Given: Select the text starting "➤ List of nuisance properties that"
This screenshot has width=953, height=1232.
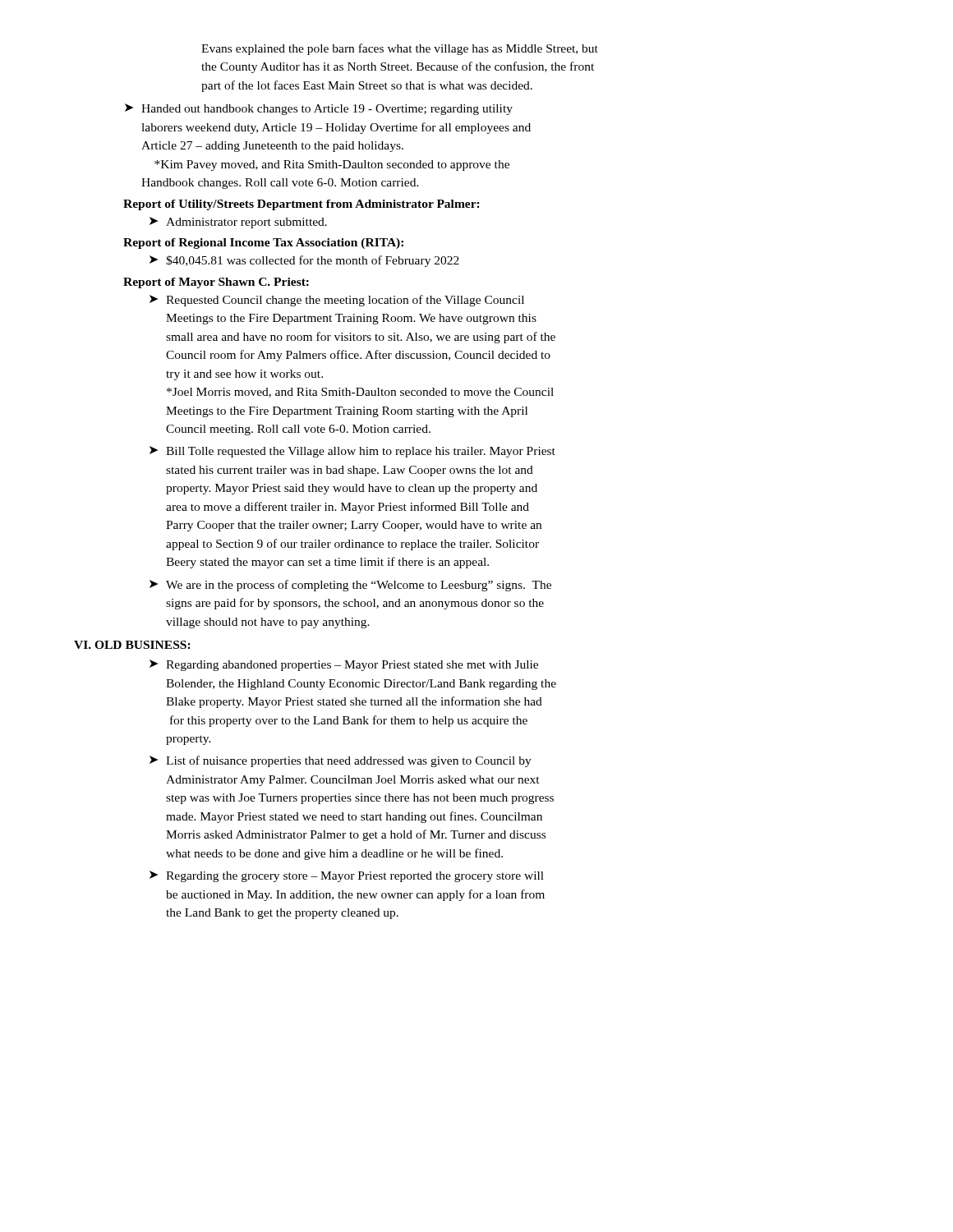Looking at the screenshot, I should point(522,807).
